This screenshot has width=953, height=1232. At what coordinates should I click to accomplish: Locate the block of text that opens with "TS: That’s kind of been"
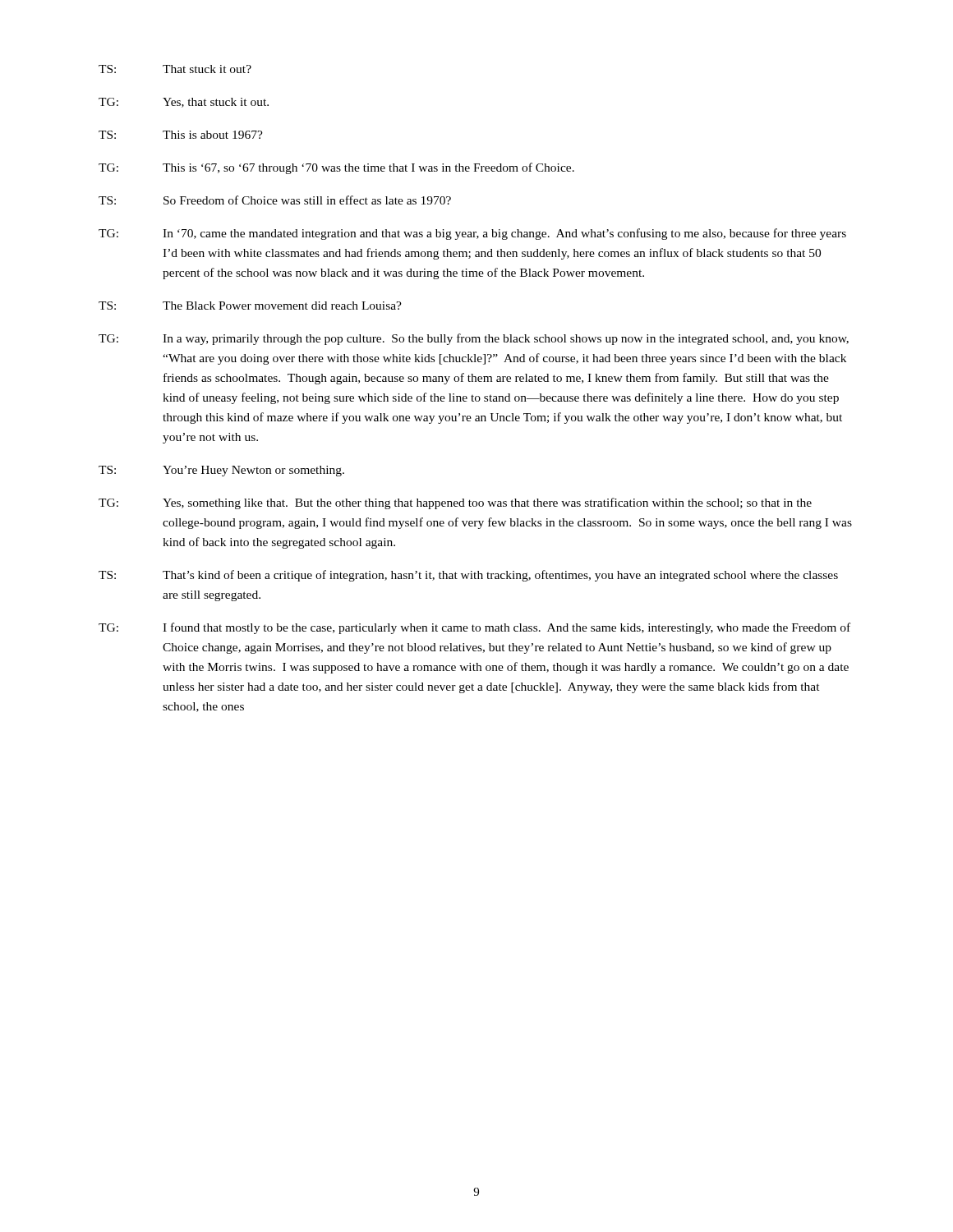[x=476, y=585]
